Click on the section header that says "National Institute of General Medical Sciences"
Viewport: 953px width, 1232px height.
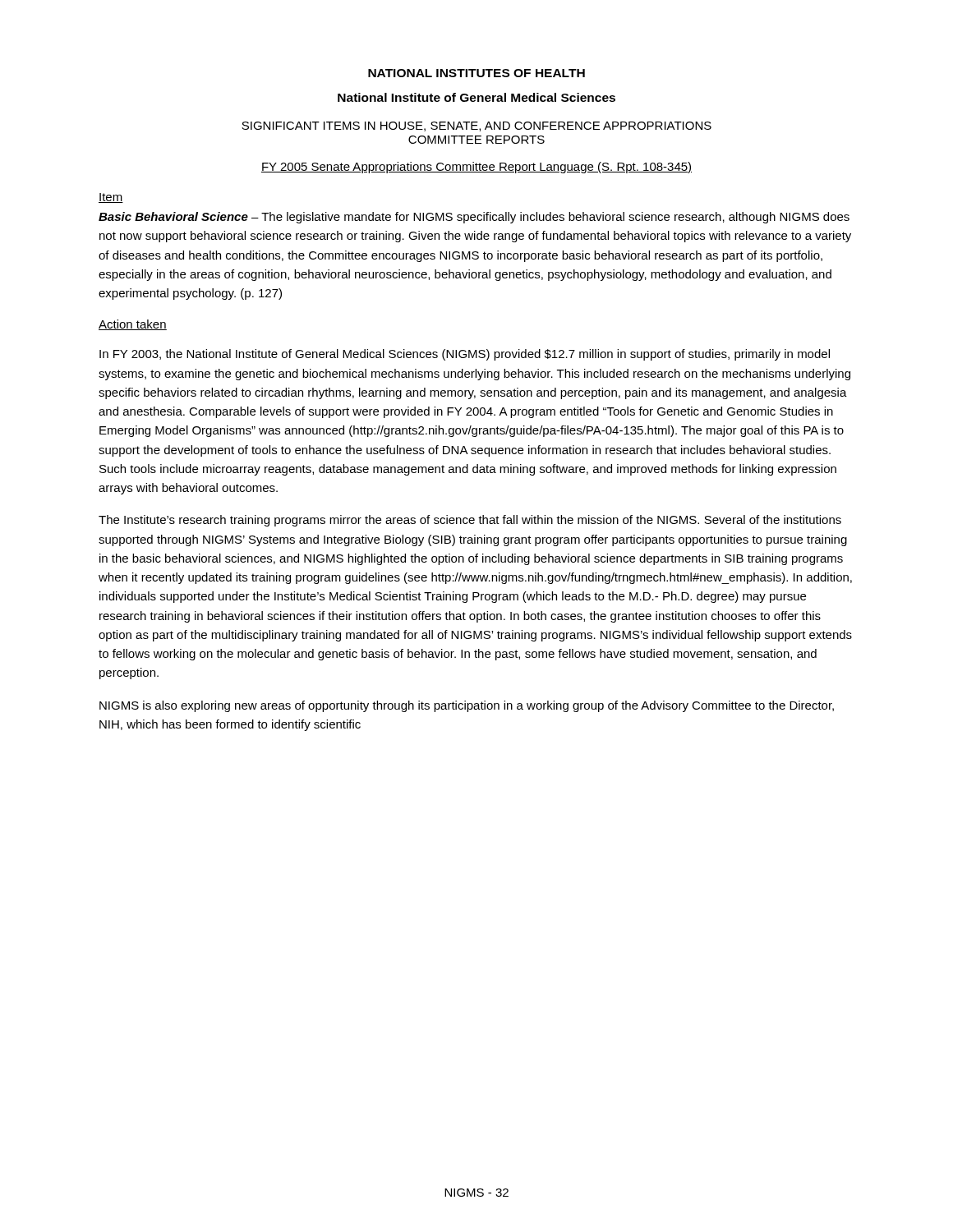coord(476,97)
